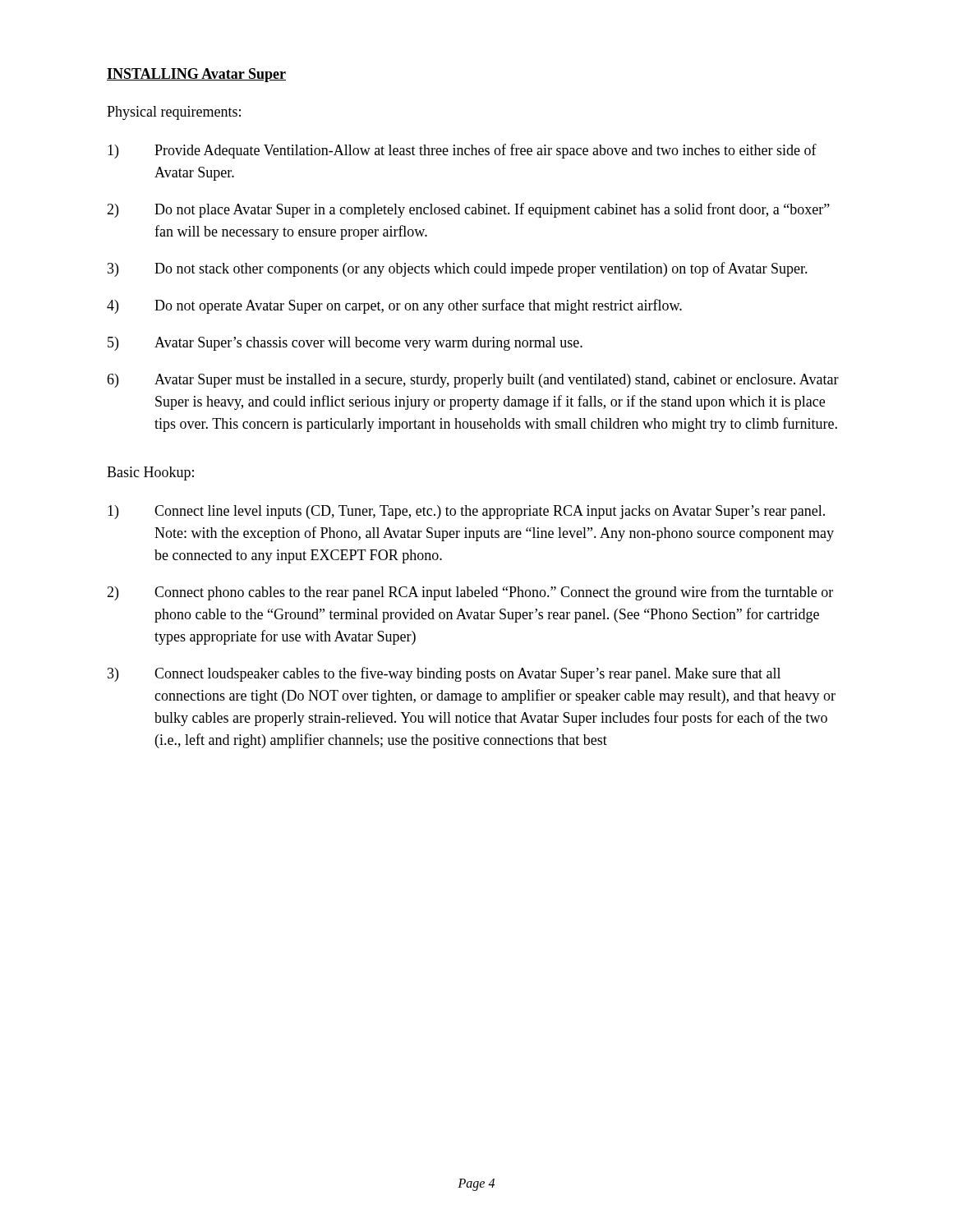Locate the text starting "2) Do not"
This screenshot has height=1232, width=953.
point(476,221)
